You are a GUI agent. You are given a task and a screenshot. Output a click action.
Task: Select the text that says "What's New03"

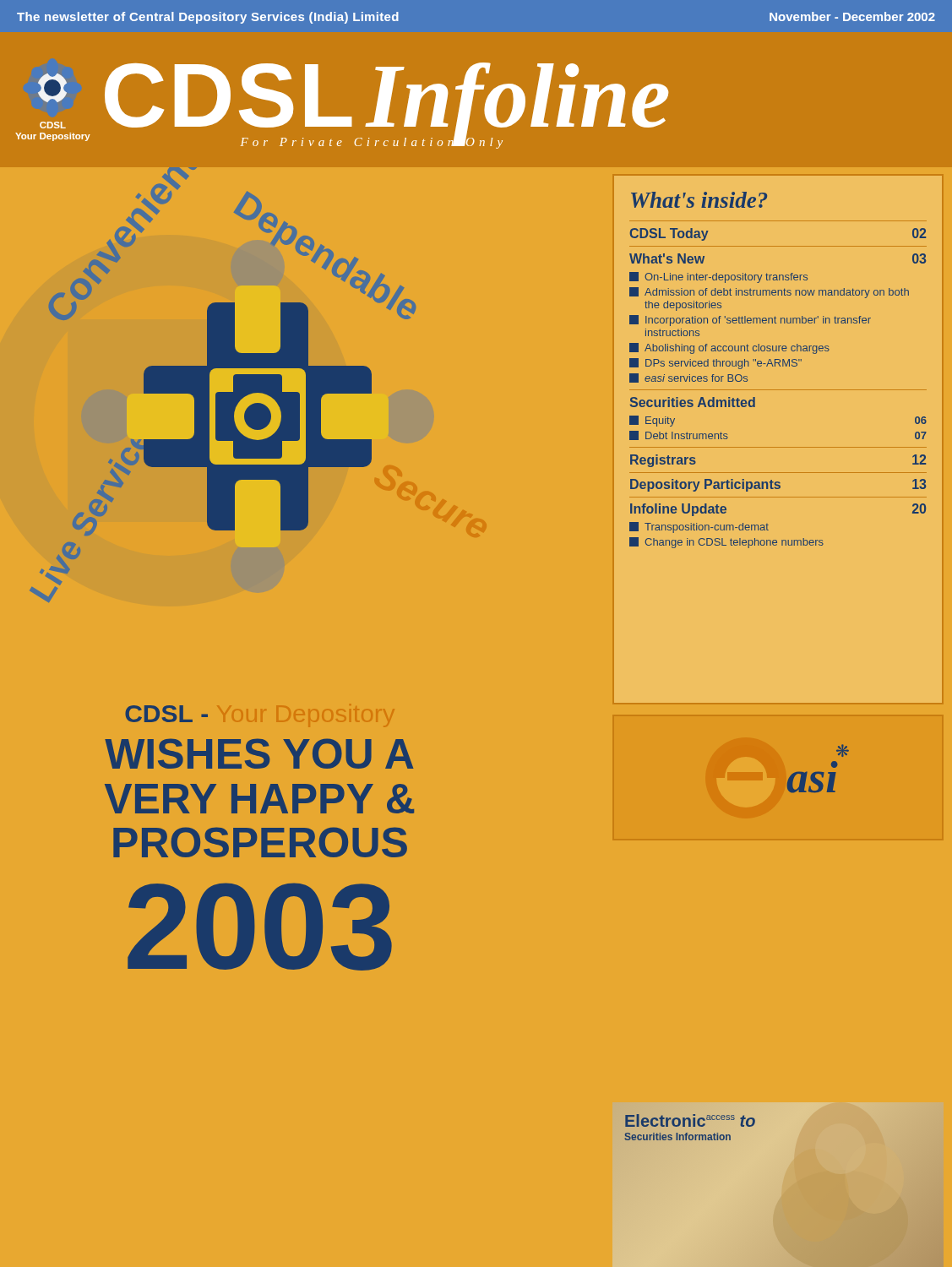(669, 259)
